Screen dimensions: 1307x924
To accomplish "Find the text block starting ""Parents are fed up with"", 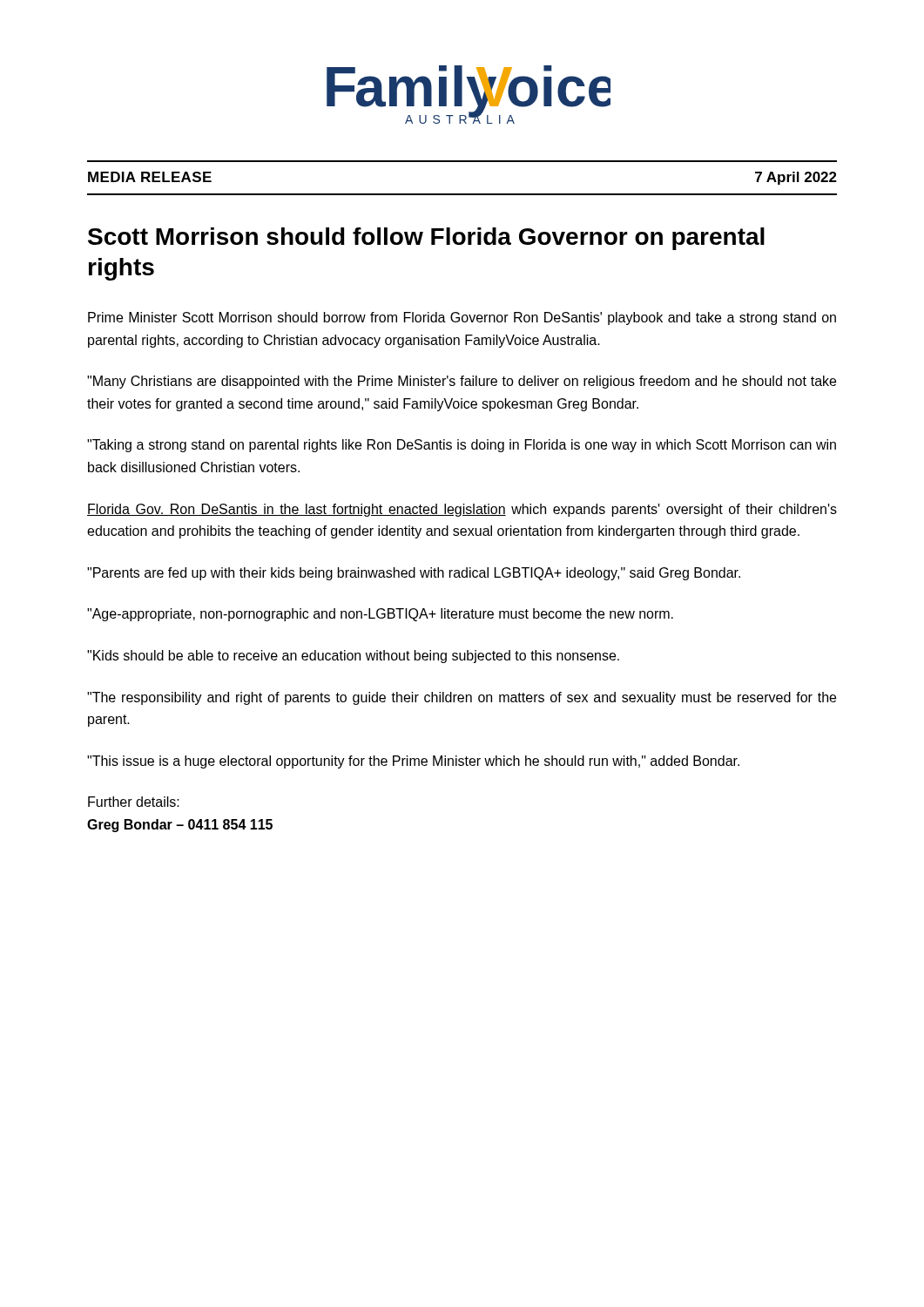I will 414,573.
